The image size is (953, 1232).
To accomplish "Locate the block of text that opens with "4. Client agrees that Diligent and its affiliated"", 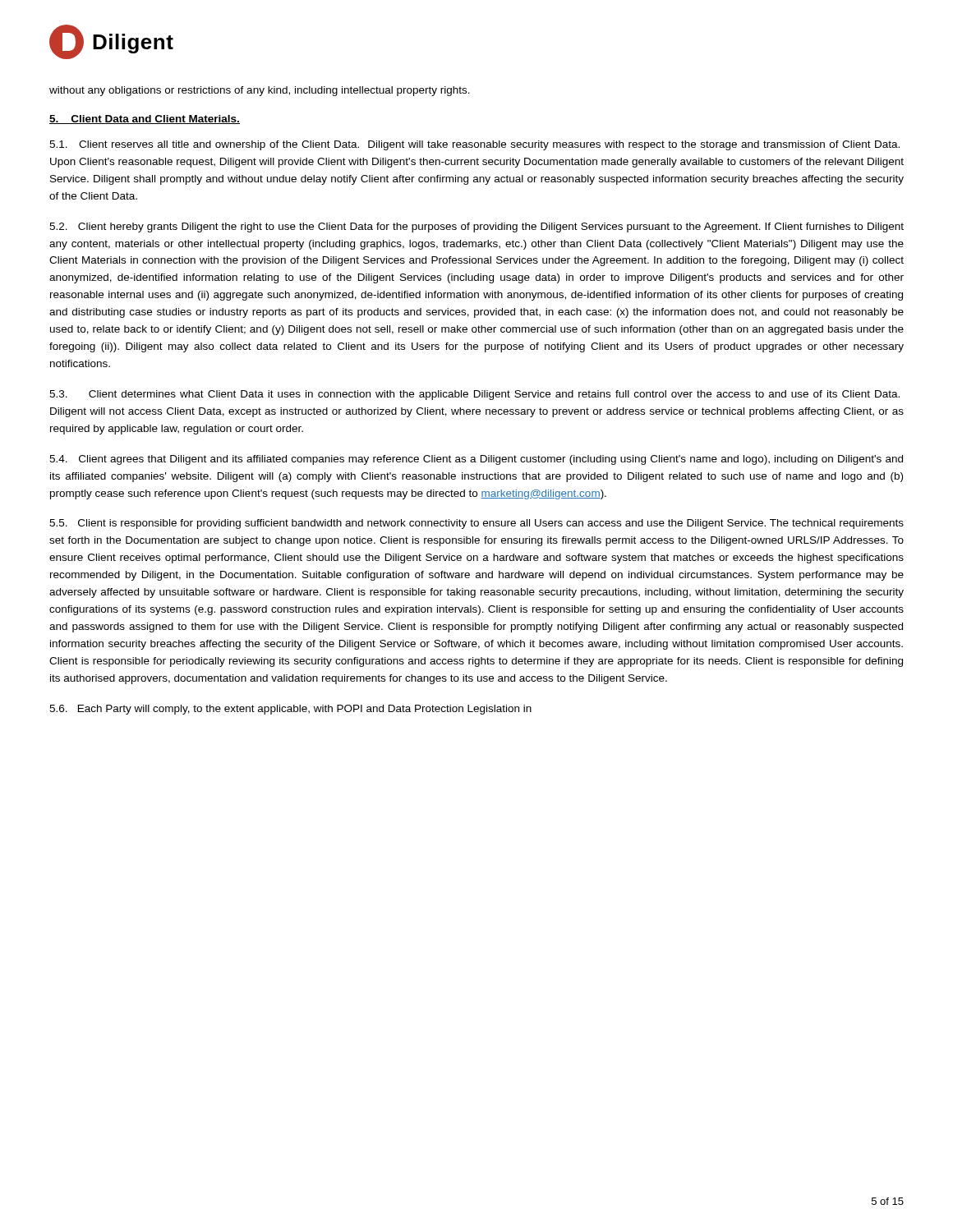I will click(476, 476).
